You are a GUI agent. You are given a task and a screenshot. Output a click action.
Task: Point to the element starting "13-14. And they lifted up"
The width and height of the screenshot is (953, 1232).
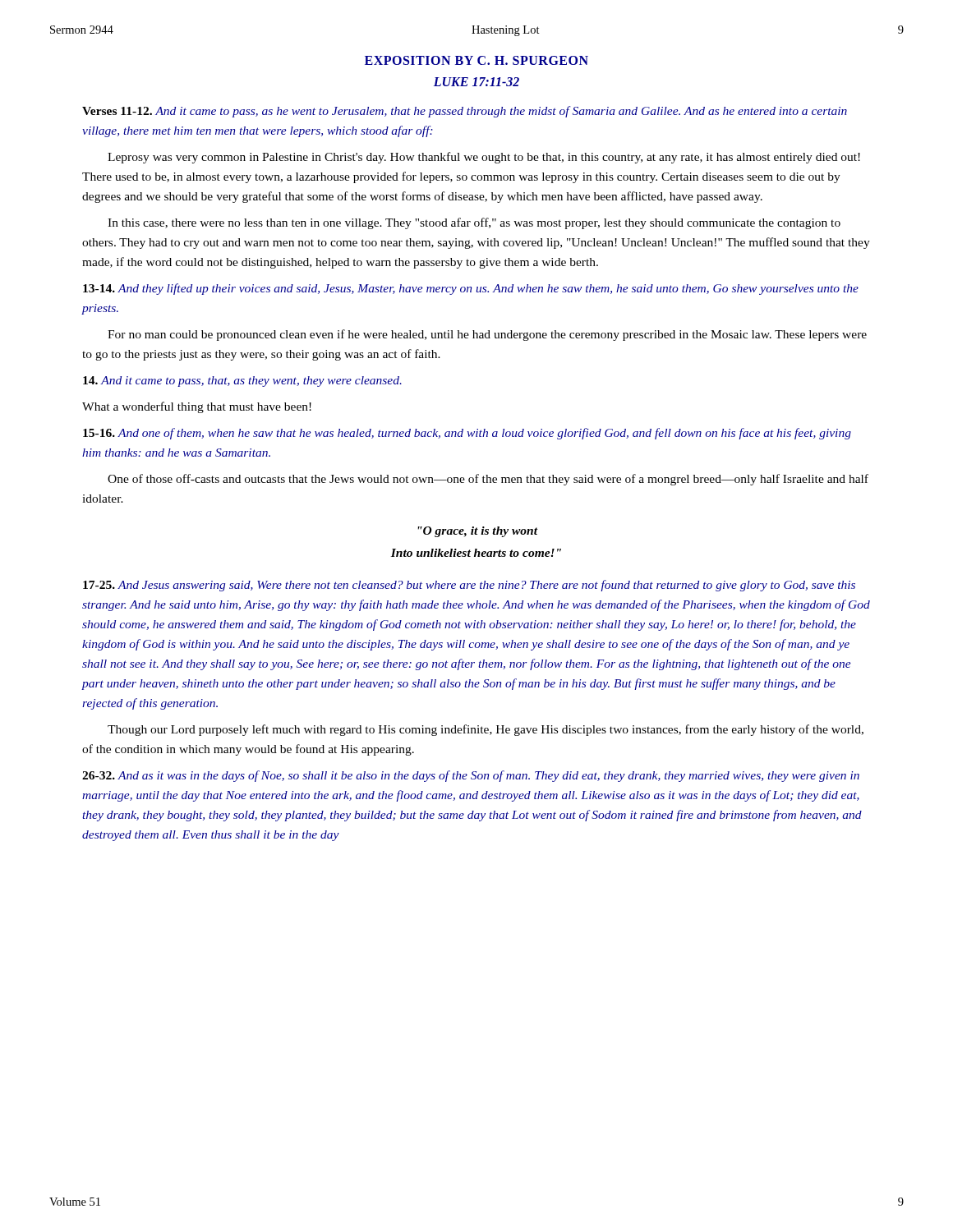coord(476,298)
